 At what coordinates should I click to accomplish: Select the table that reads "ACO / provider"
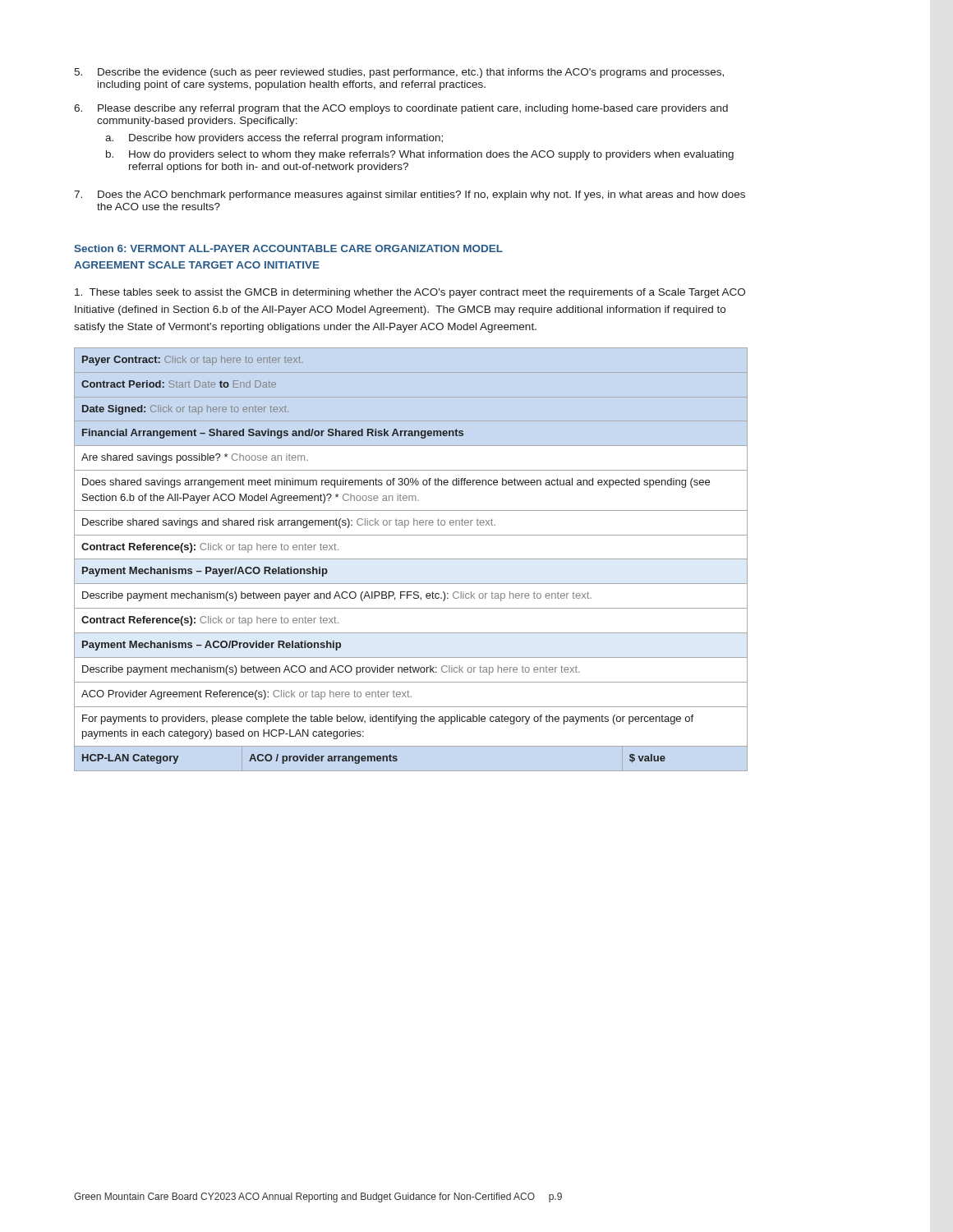coord(411,559)
